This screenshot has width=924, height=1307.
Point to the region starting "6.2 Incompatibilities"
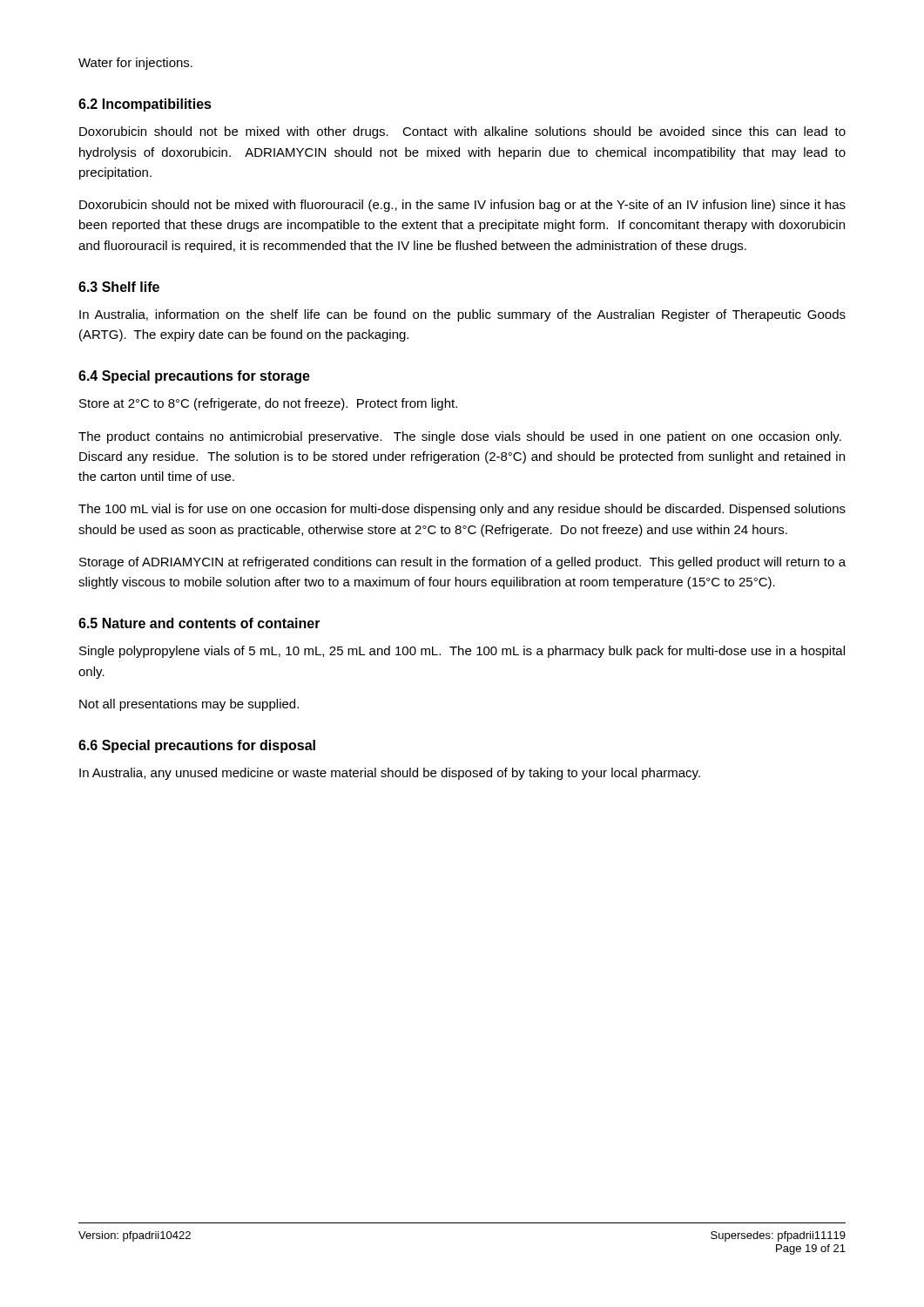click(x=145, y=104)
